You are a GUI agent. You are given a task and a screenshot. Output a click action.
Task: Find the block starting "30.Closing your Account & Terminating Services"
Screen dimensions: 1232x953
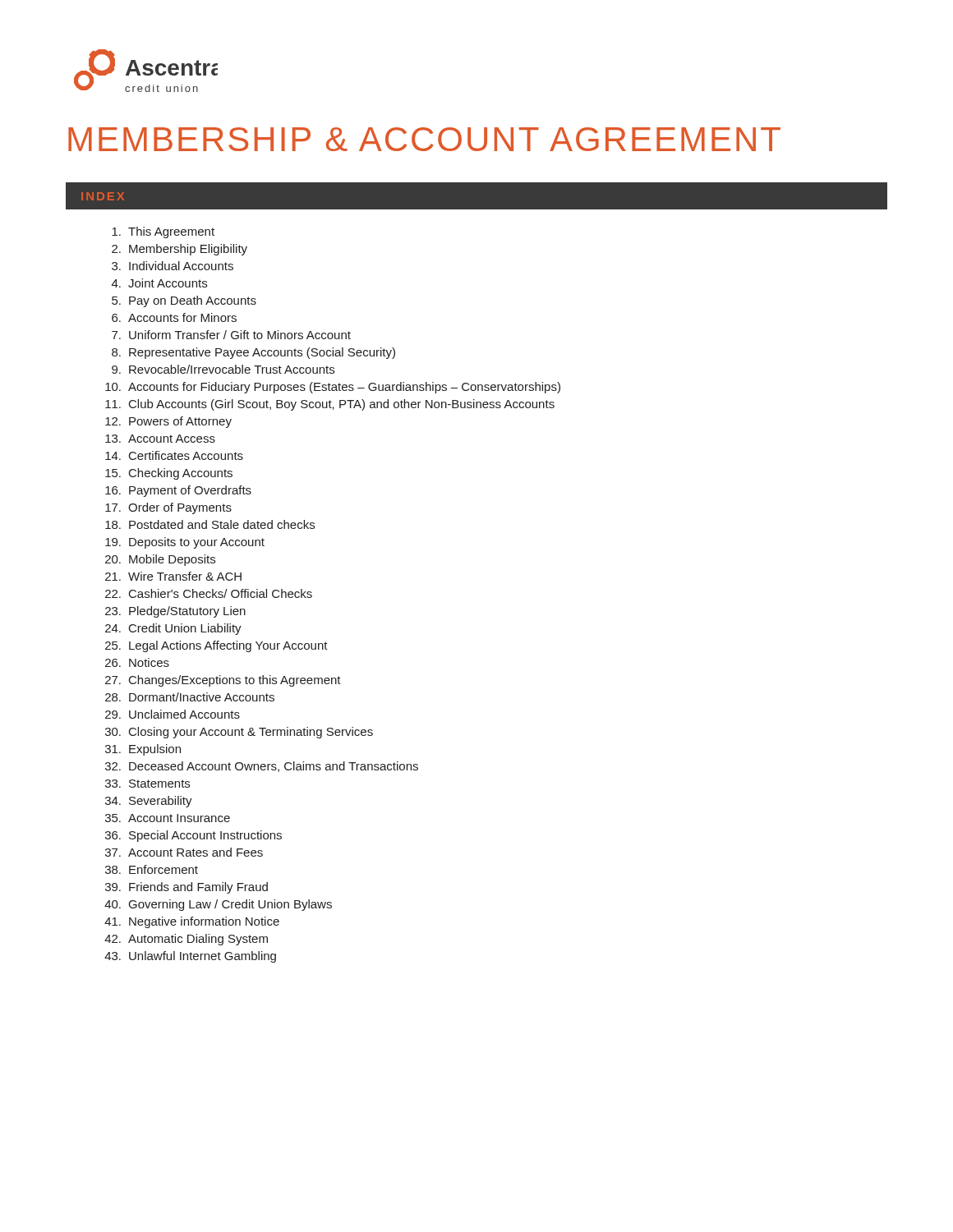(239, 733)
